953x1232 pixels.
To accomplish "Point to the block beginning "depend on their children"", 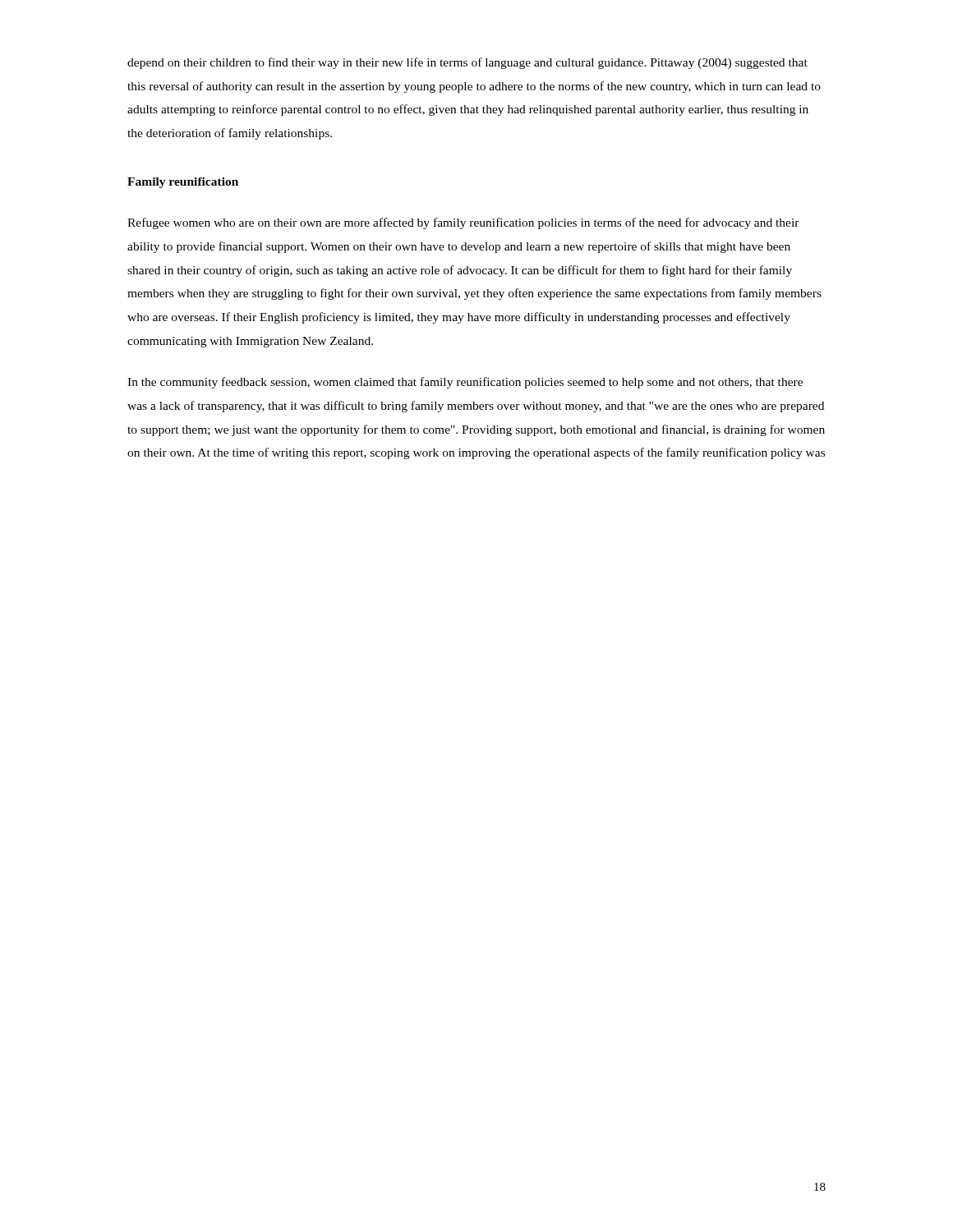I will [476, 98].
